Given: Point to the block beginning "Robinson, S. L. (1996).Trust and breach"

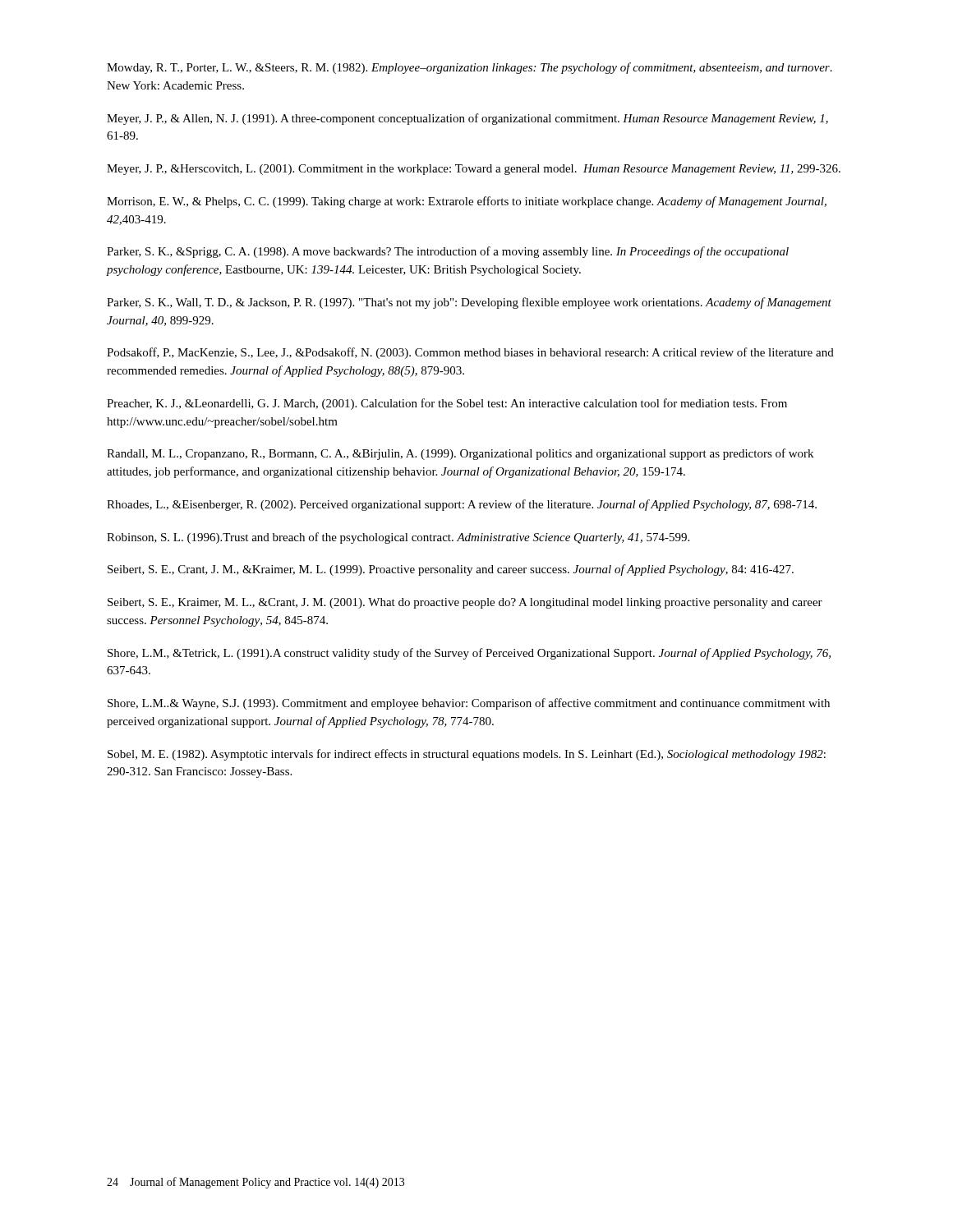Looking at the screenshot, I should click(399, 537).
